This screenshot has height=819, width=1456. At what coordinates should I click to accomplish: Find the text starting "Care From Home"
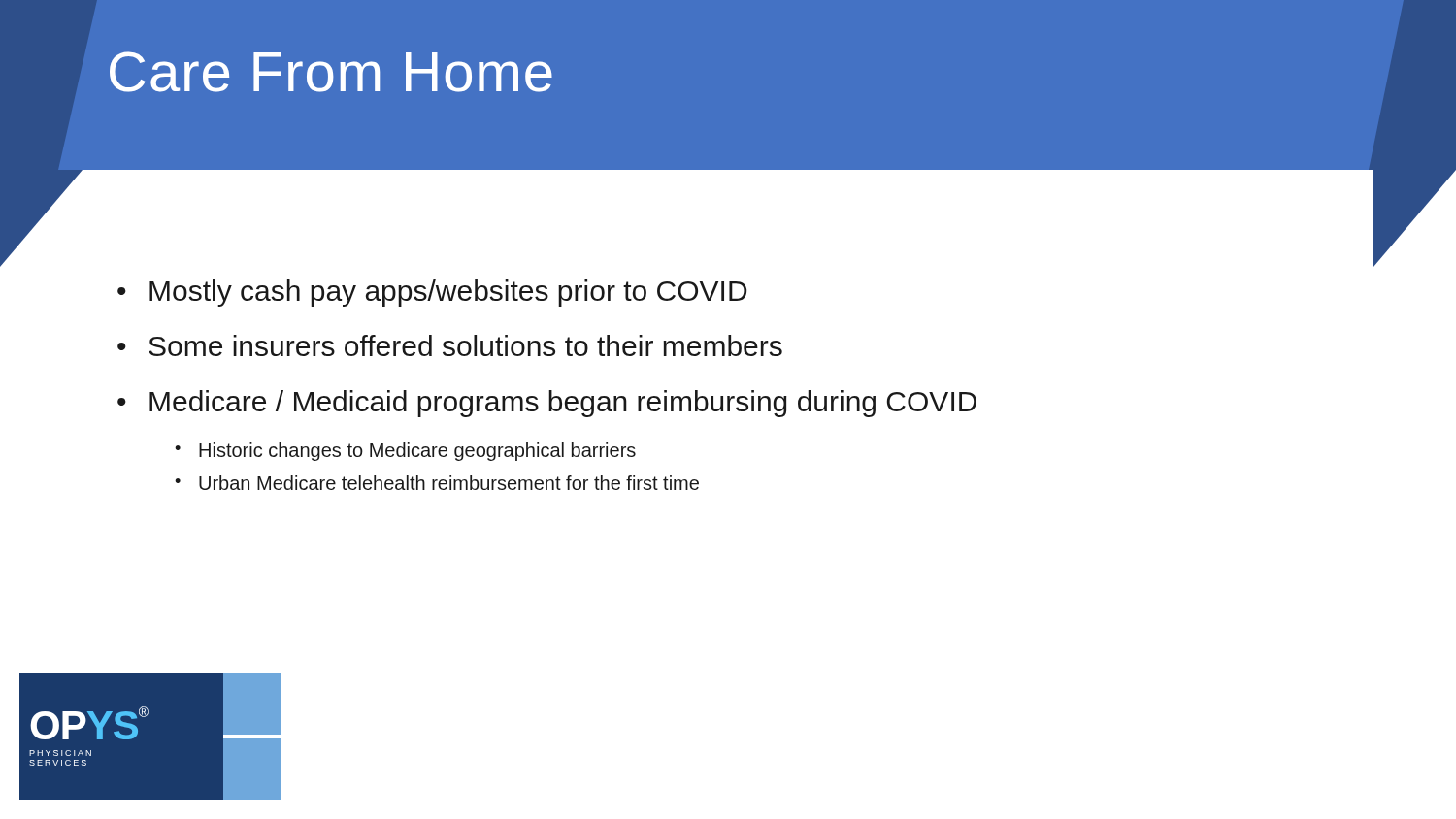331,71
